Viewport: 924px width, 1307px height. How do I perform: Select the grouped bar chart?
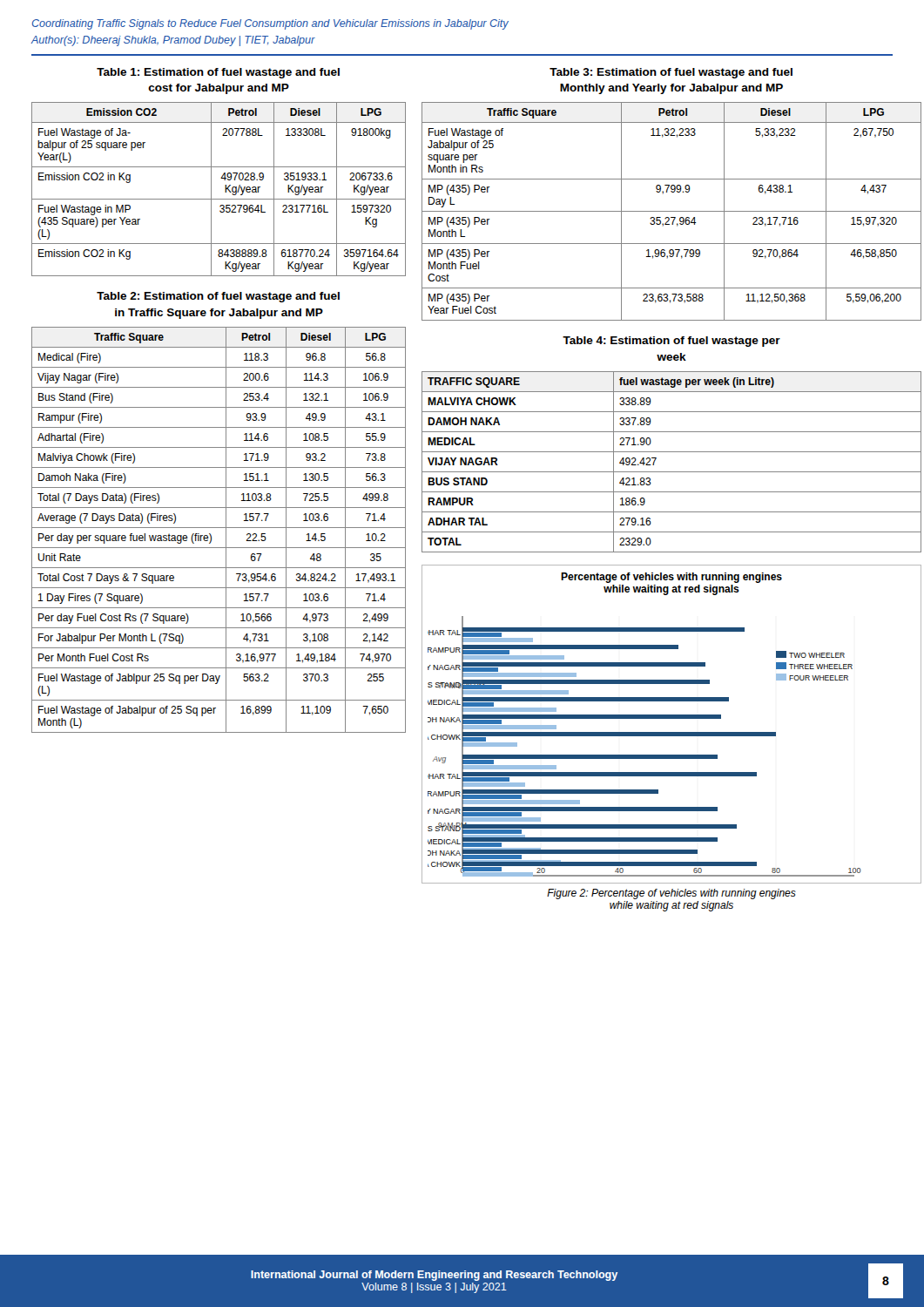pos(671,724)
